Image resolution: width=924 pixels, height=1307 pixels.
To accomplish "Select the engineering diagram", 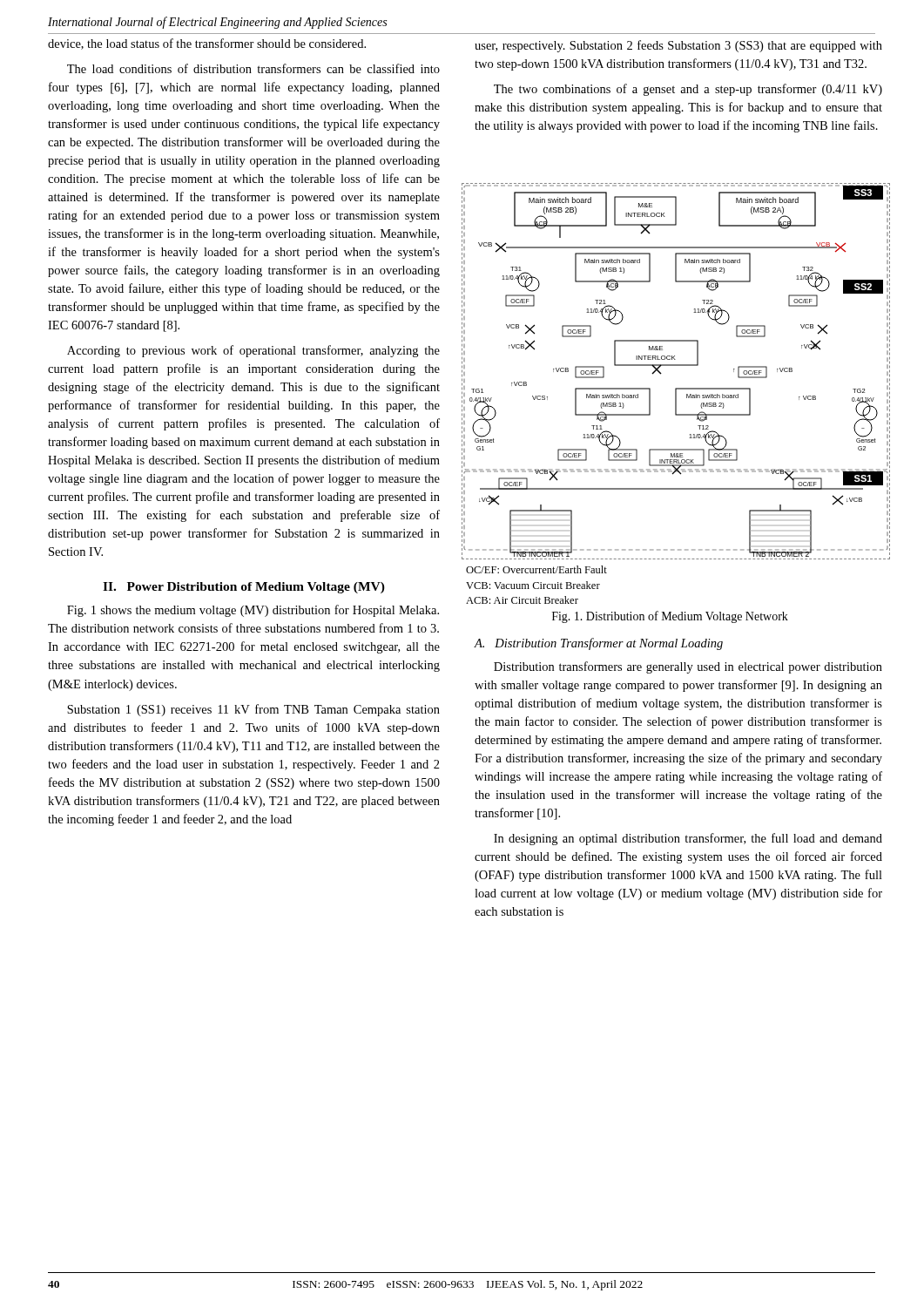I will coord(675,373).
